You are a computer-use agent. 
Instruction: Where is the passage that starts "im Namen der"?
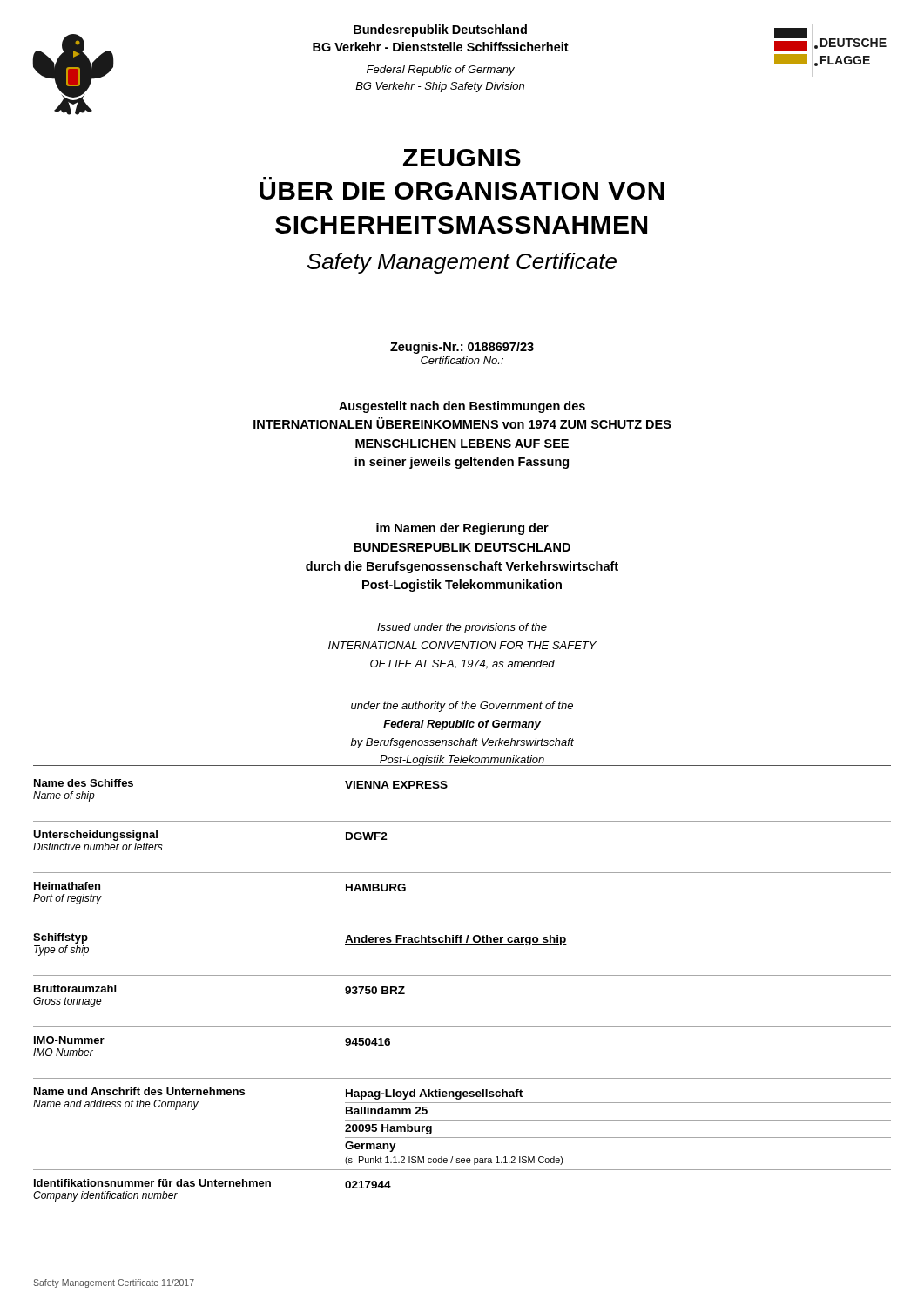point(462,557)
